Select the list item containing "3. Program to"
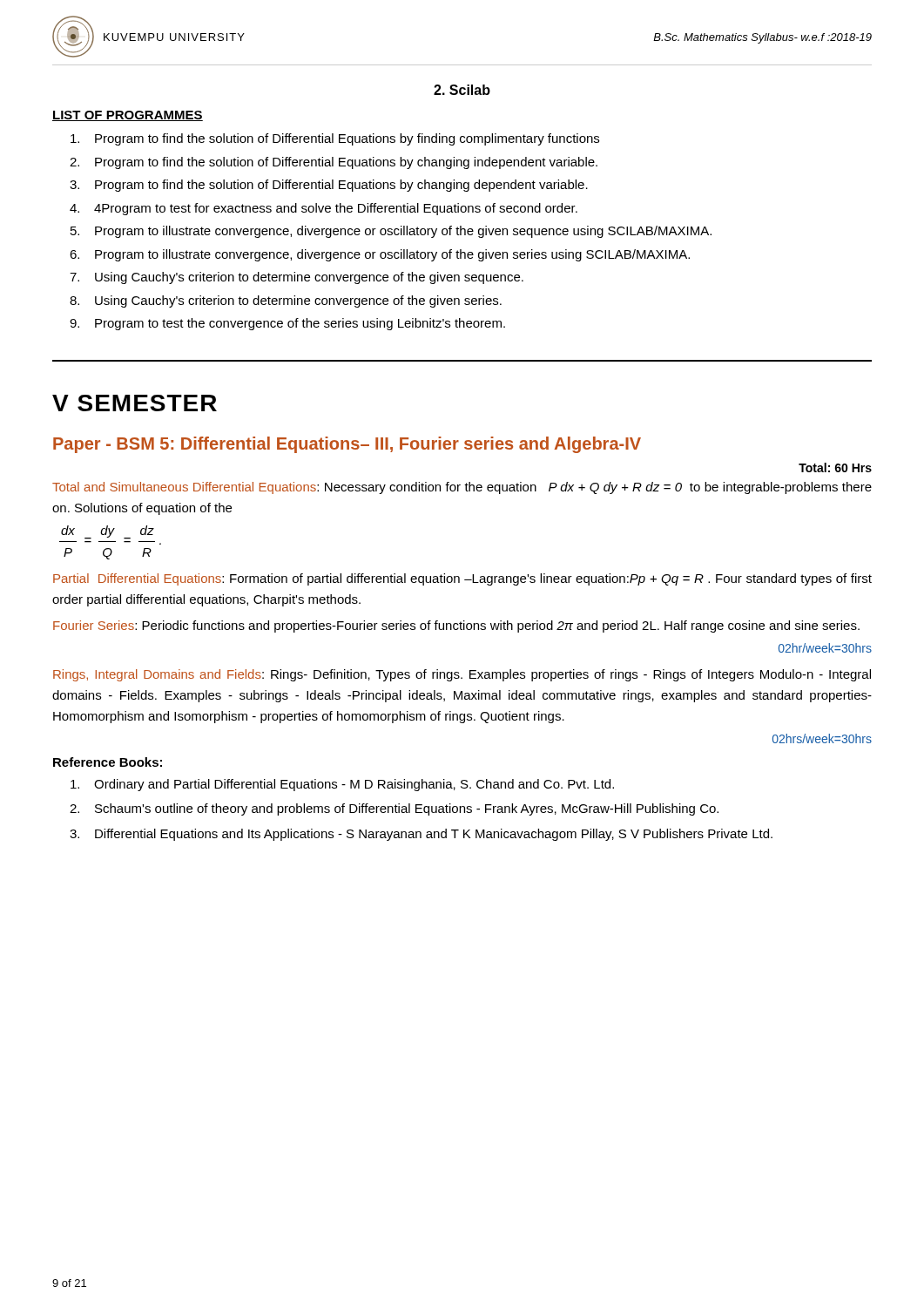 tap(329, 185)
